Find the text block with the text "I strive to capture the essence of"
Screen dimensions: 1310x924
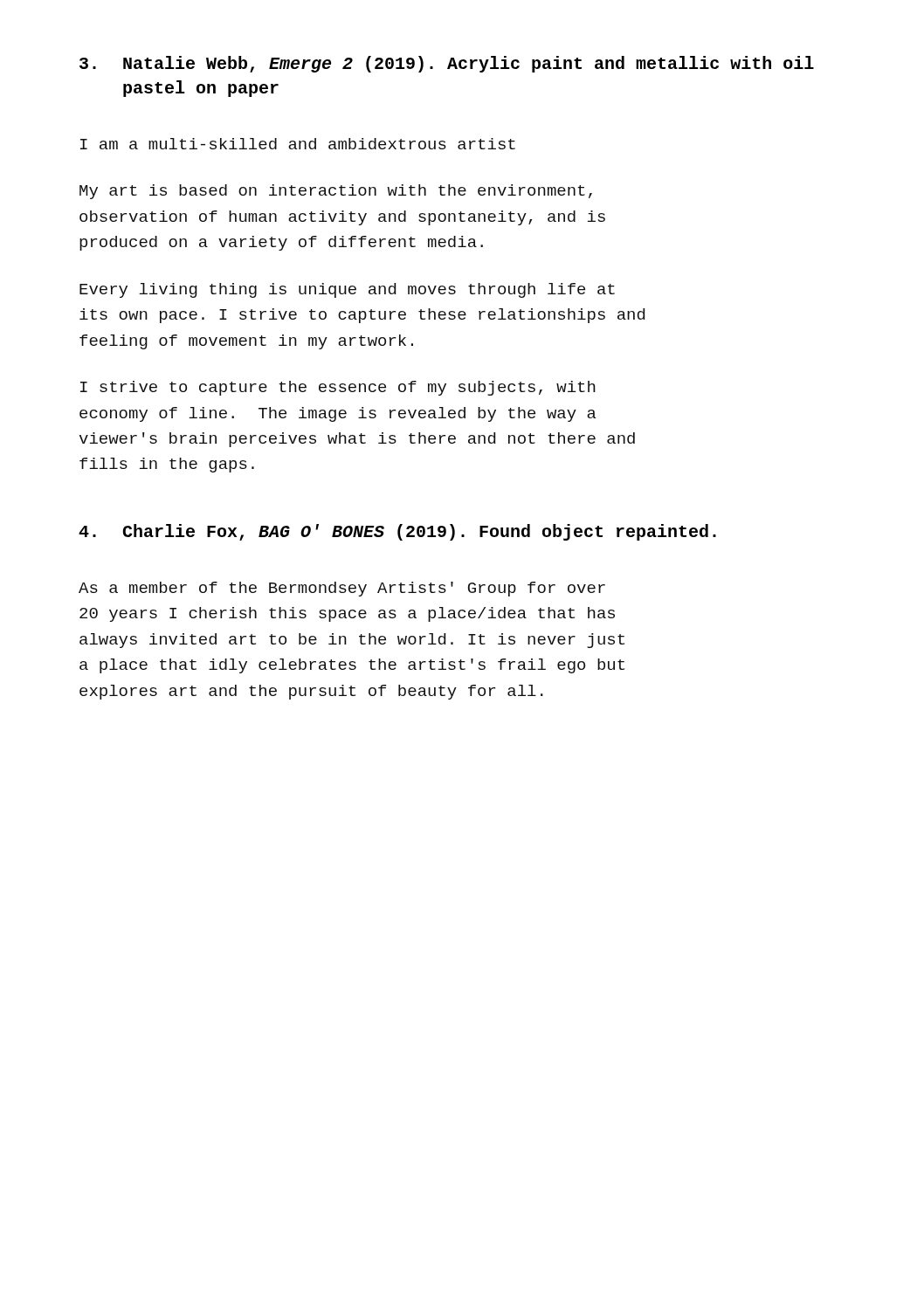point(357,426)
